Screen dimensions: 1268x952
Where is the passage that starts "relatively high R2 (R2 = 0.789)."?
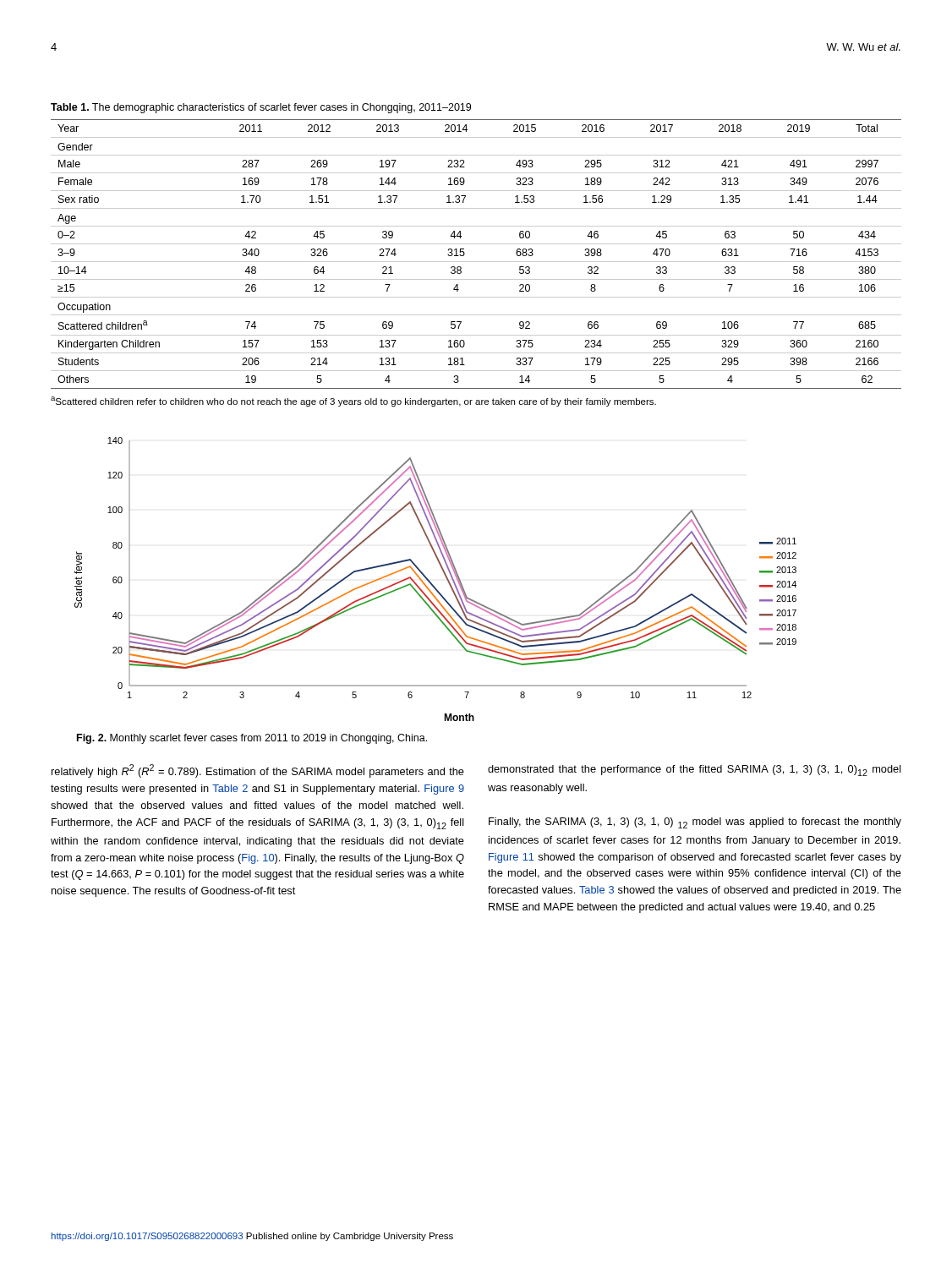(257, 830)
